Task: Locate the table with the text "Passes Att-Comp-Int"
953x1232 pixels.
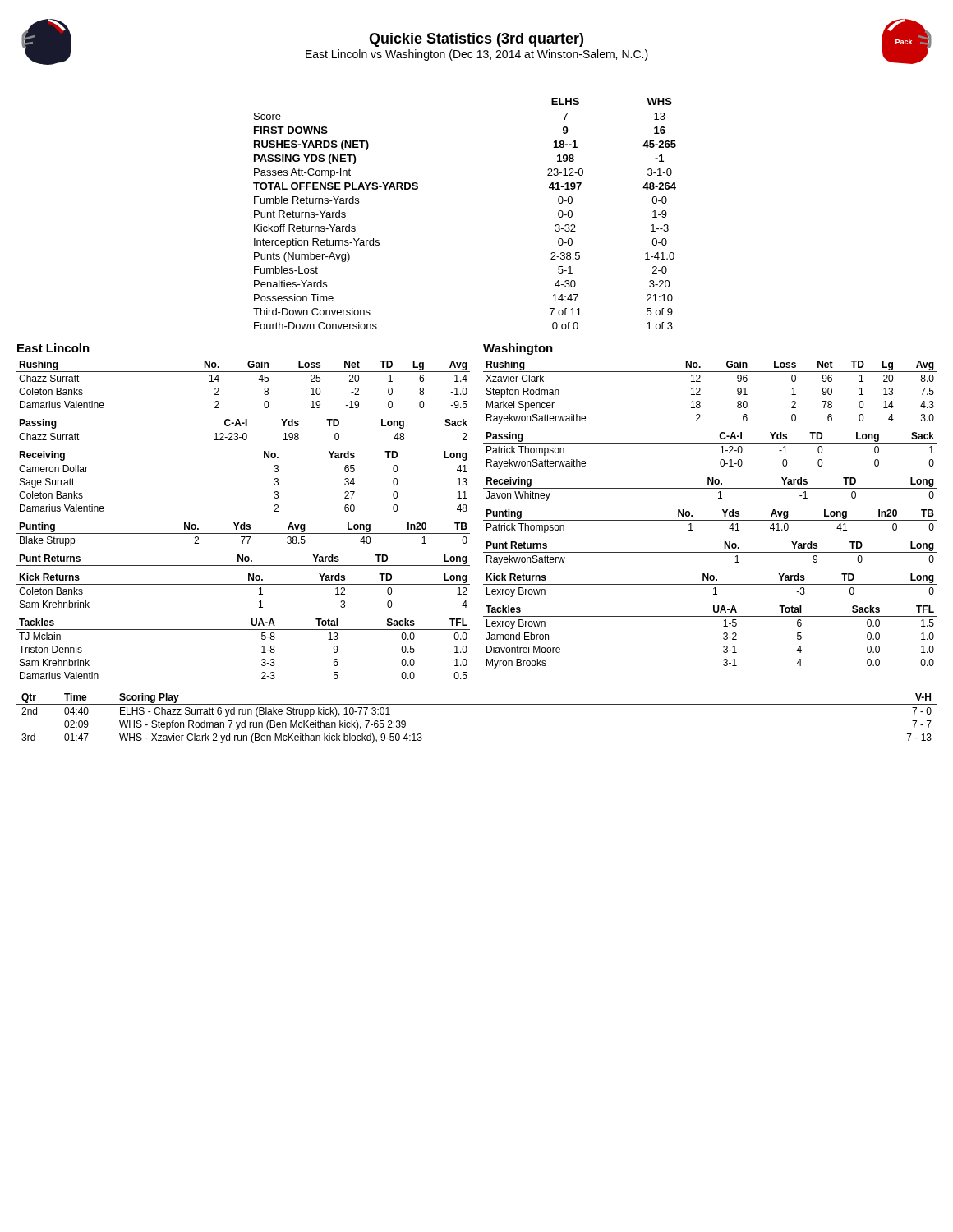Action: 476,213
